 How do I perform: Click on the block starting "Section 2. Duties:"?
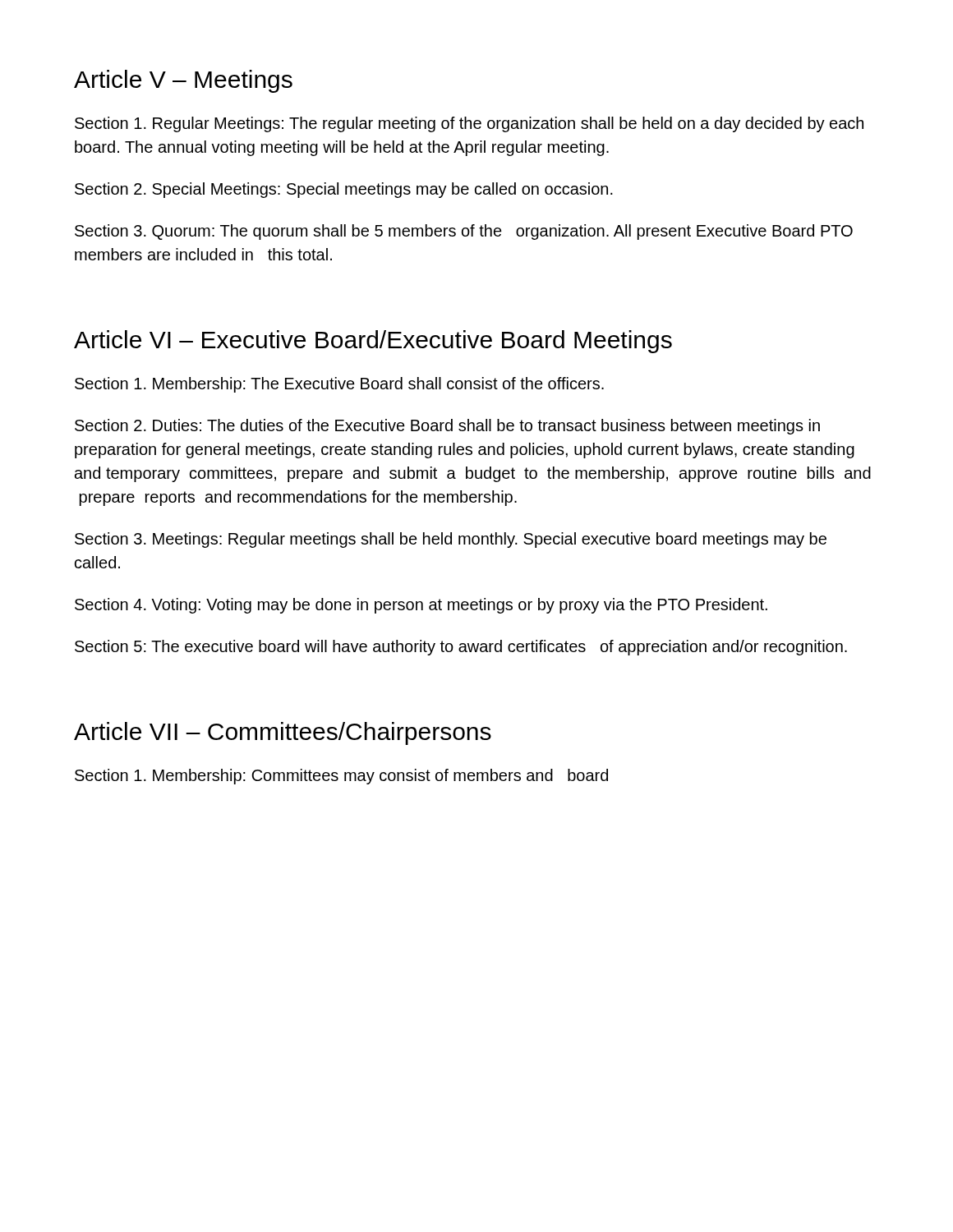(473, 461)
